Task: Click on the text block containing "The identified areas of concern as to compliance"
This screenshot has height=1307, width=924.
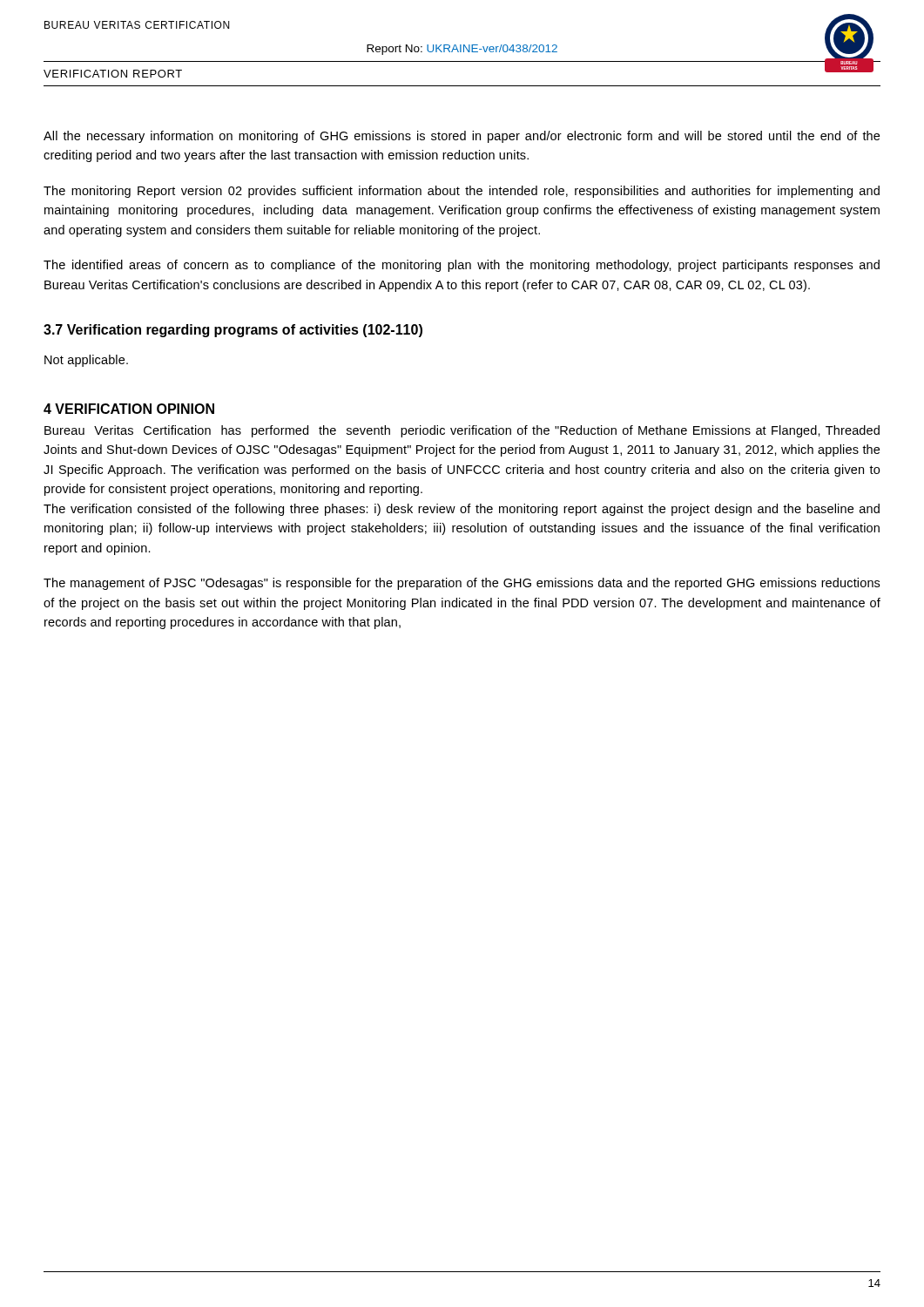Action: coord(462,275)
